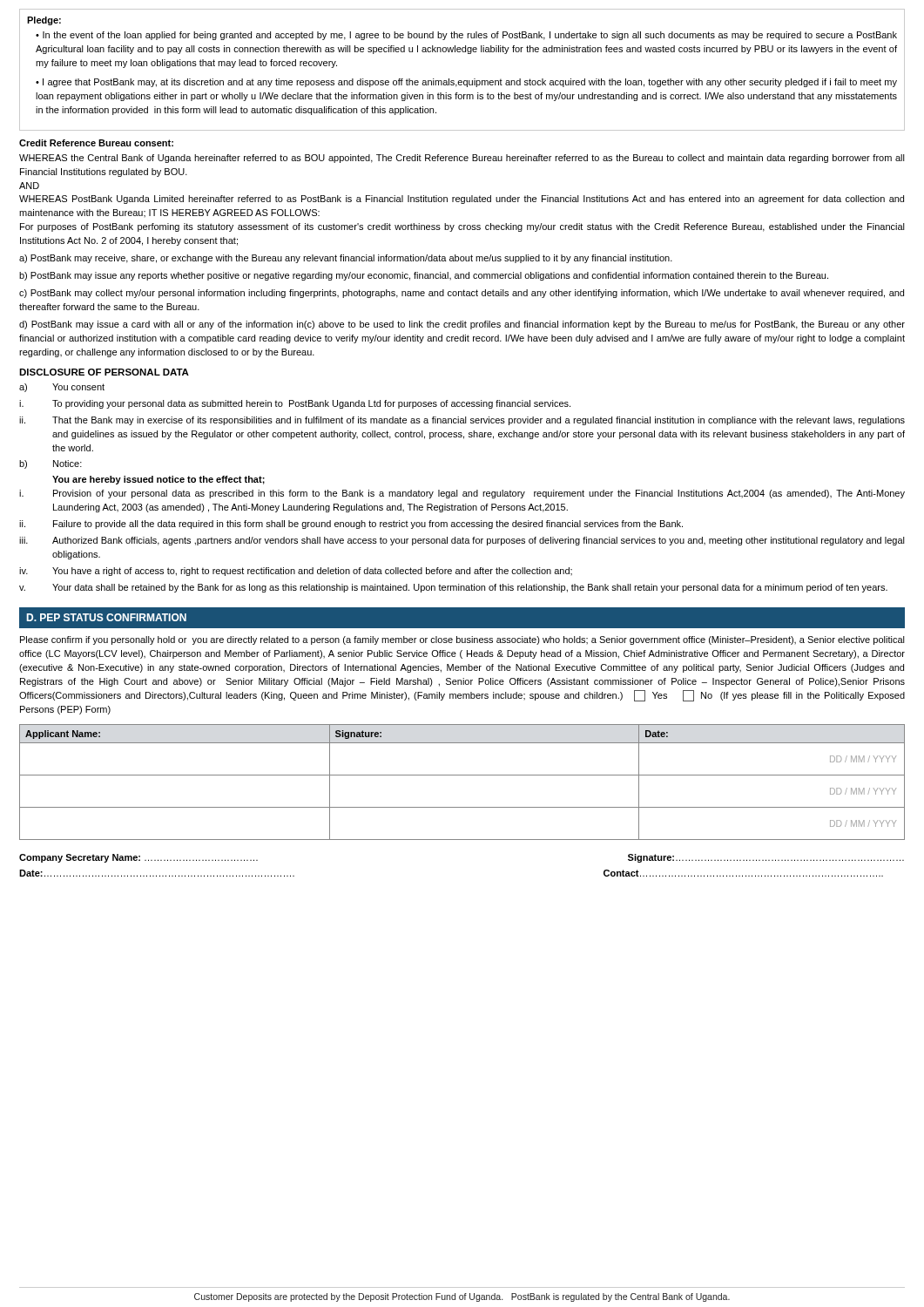Find the passage starting "i. To providing your personal data as submitted"
This screenshot has width=924, height=1307.
462,404
